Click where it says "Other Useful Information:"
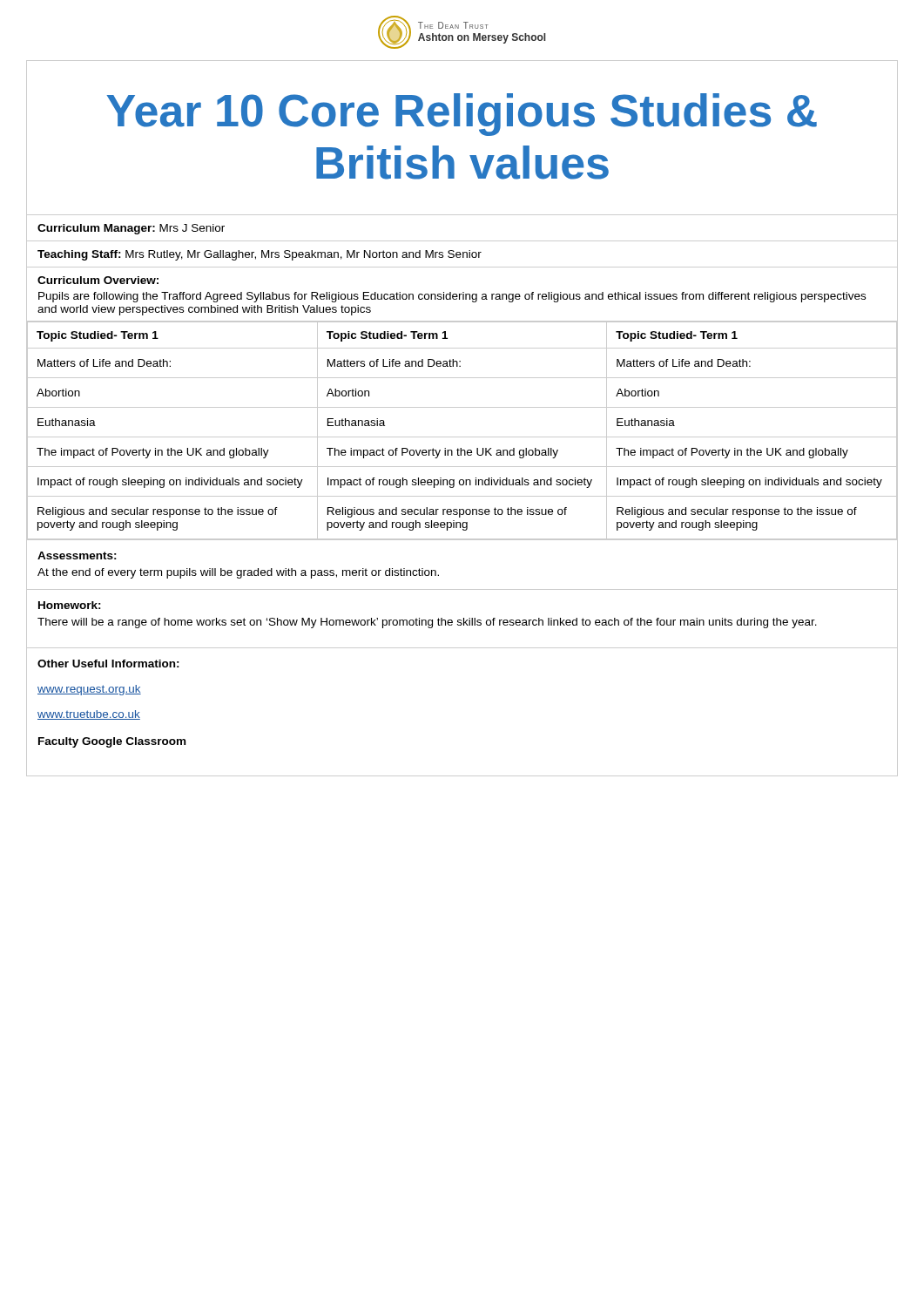Screen dimensions: 1307x924 pyautogui.click(x=109, y=663)
